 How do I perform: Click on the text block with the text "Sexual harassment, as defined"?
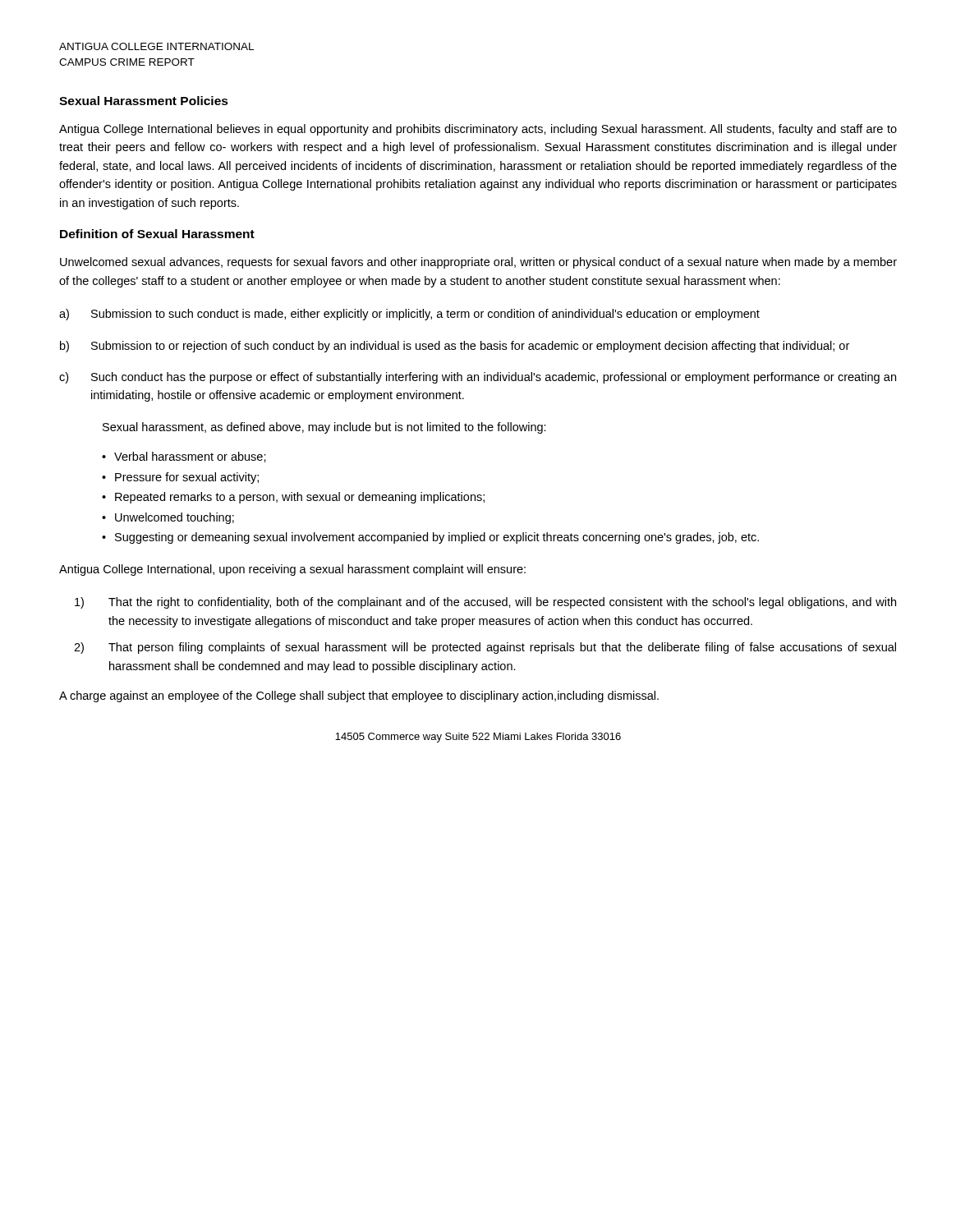(x=324, y=427)
